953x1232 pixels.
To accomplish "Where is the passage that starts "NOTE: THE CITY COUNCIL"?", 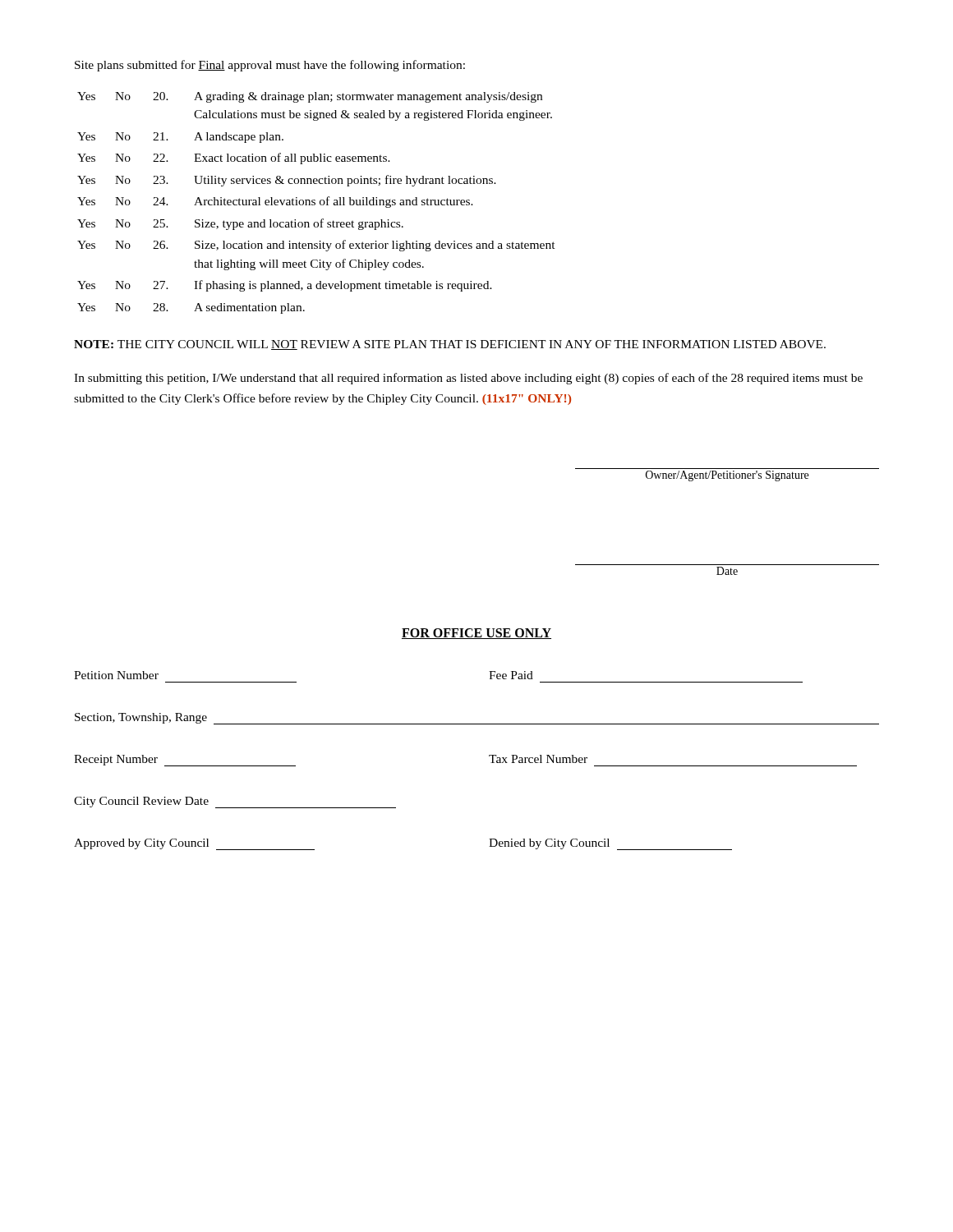I will pyautogui.click(x=450, y=344).
